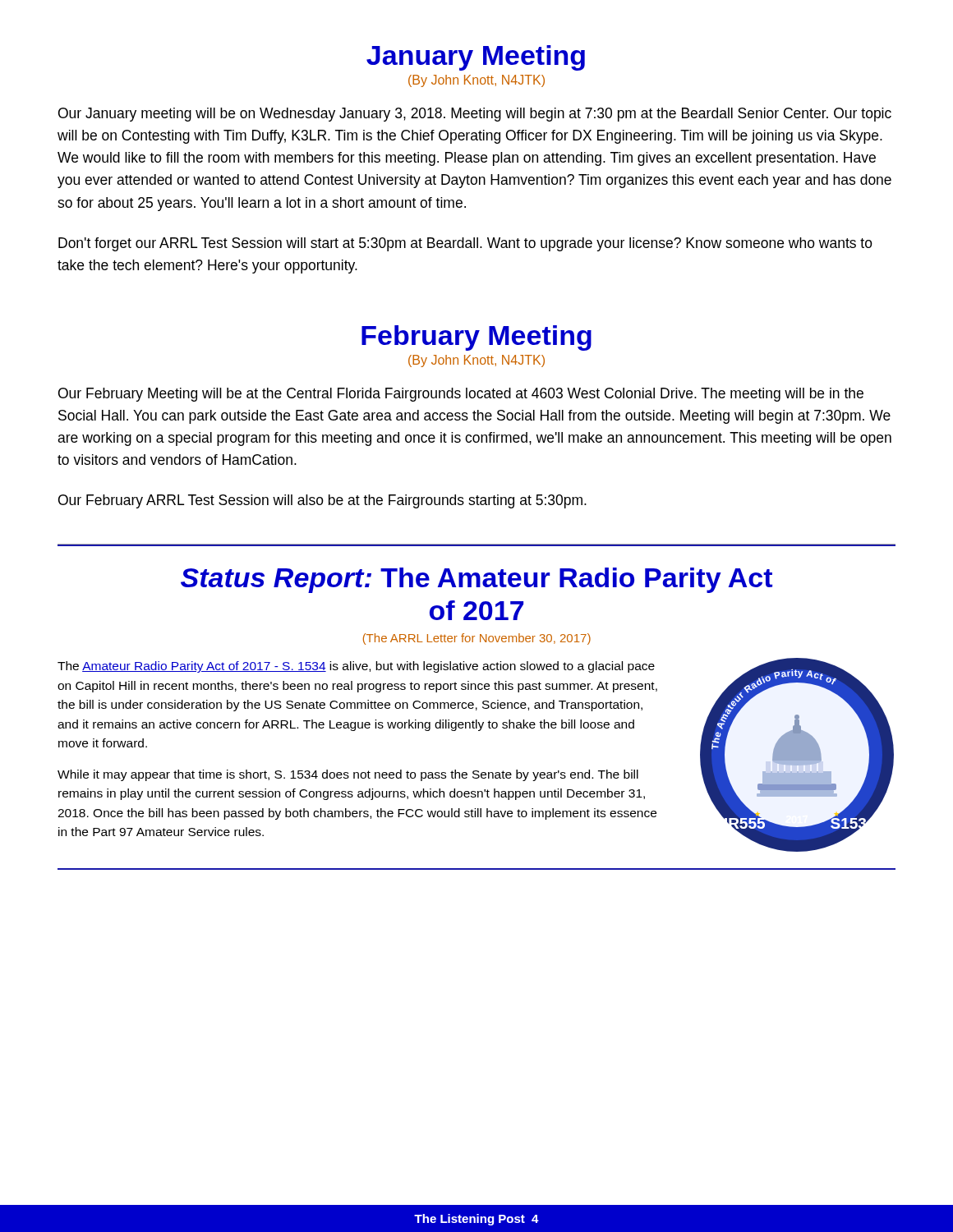Point to "January Meeting (By John Knott, N4JTK)"
The width and height of the screenshot is (953, 1232).
476,64
